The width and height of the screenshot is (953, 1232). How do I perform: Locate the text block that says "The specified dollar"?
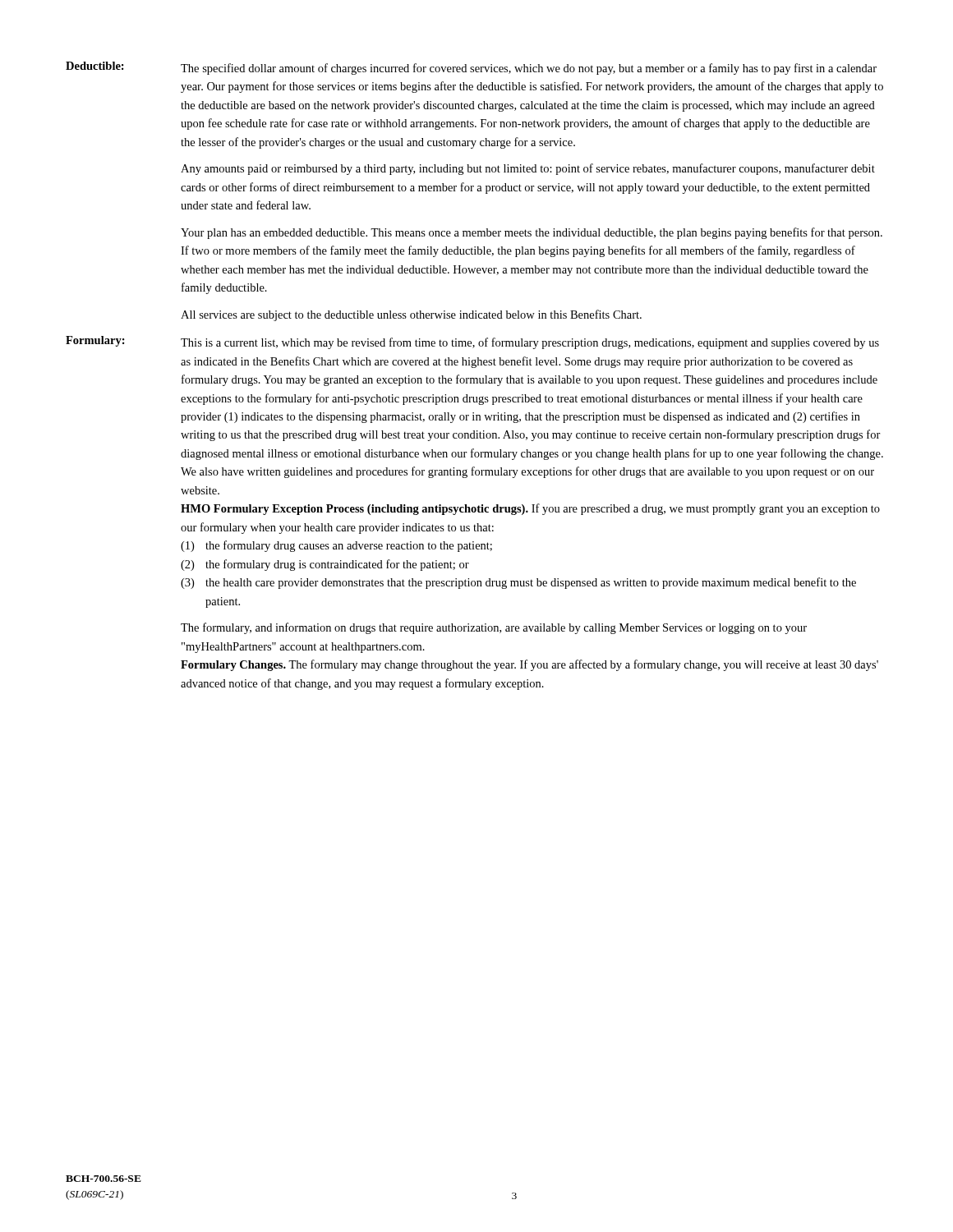(534, 191)
